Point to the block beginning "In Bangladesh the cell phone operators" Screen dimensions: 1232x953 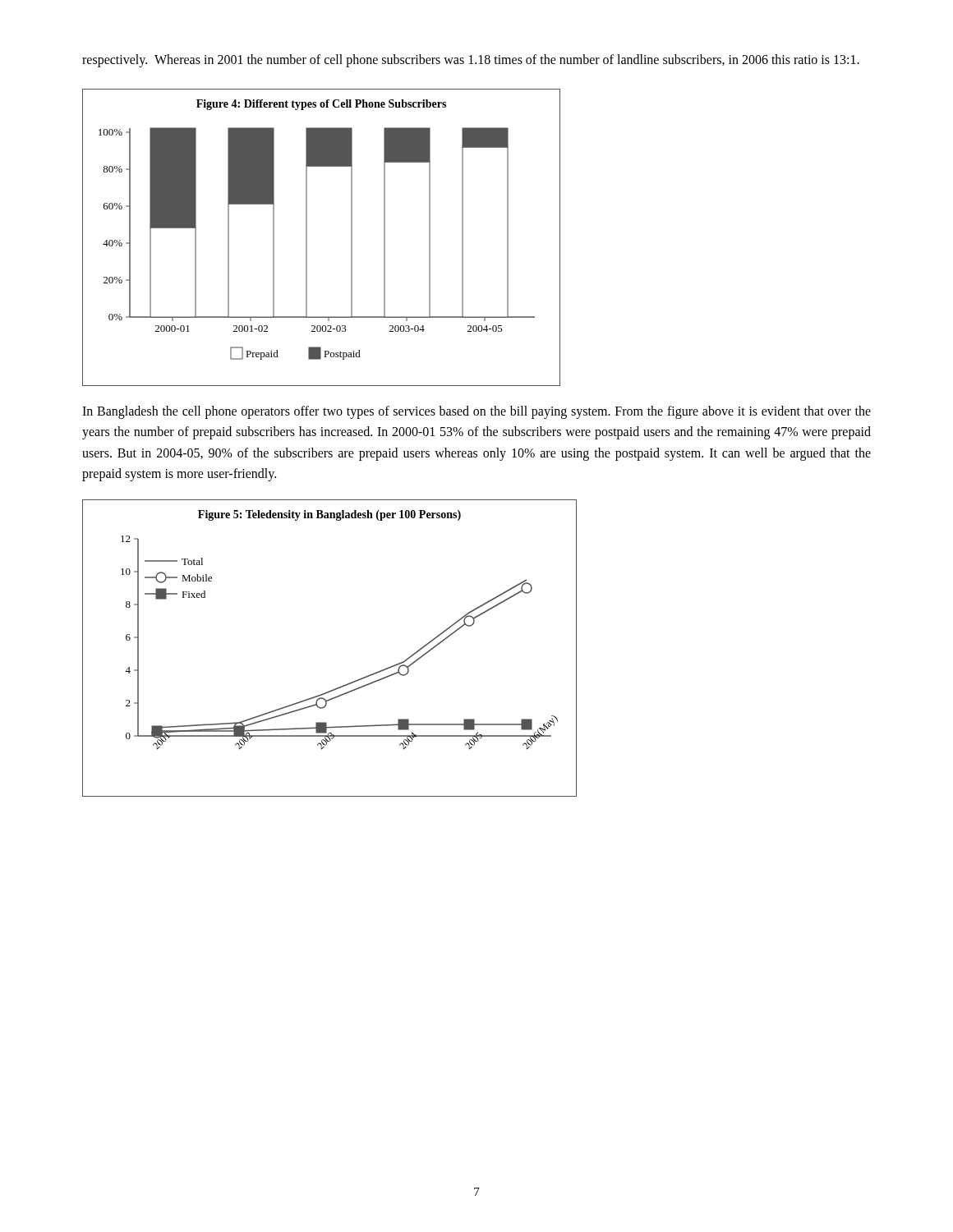pos(476,442)
